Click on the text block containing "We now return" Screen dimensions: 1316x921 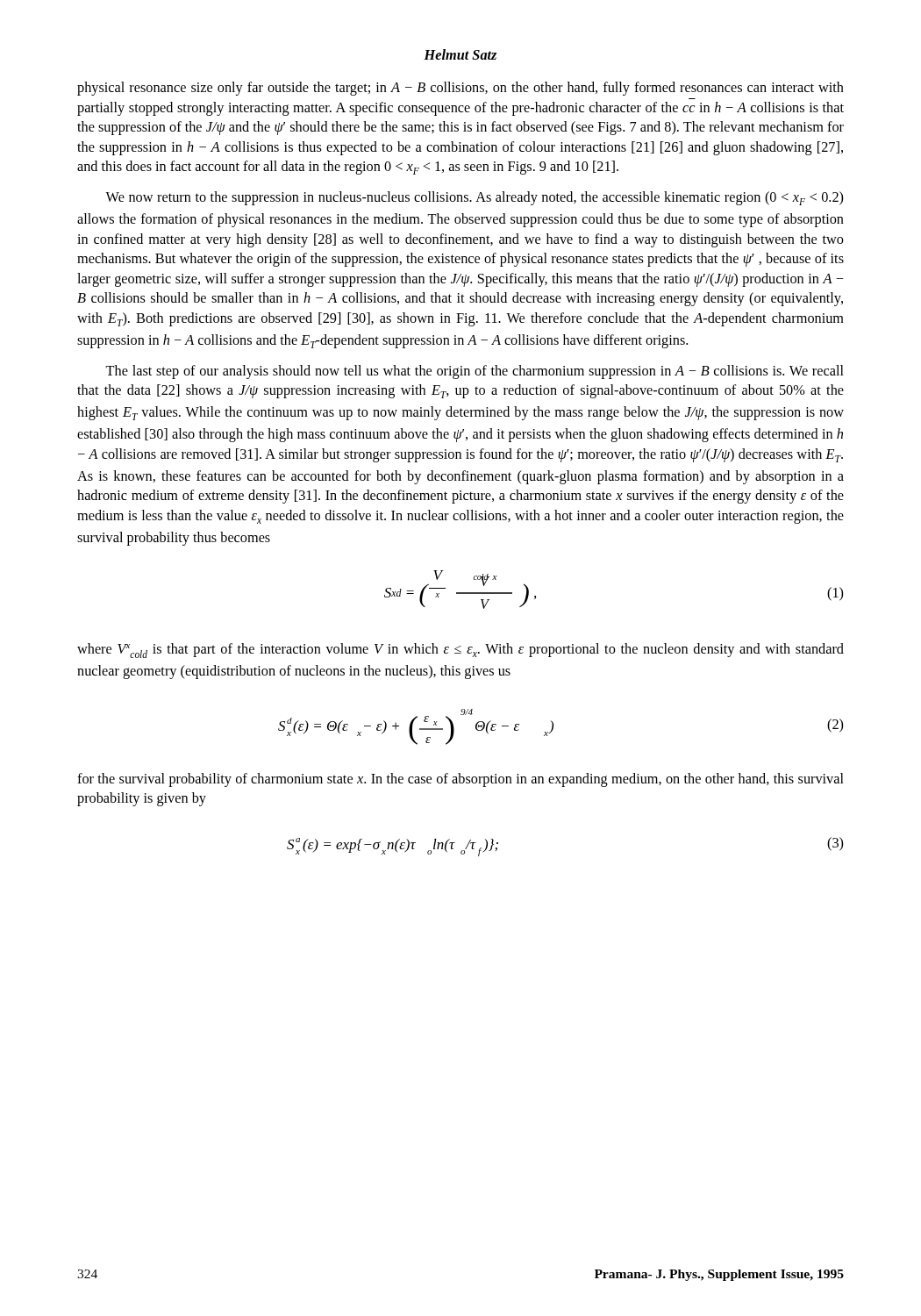[460, 270]
